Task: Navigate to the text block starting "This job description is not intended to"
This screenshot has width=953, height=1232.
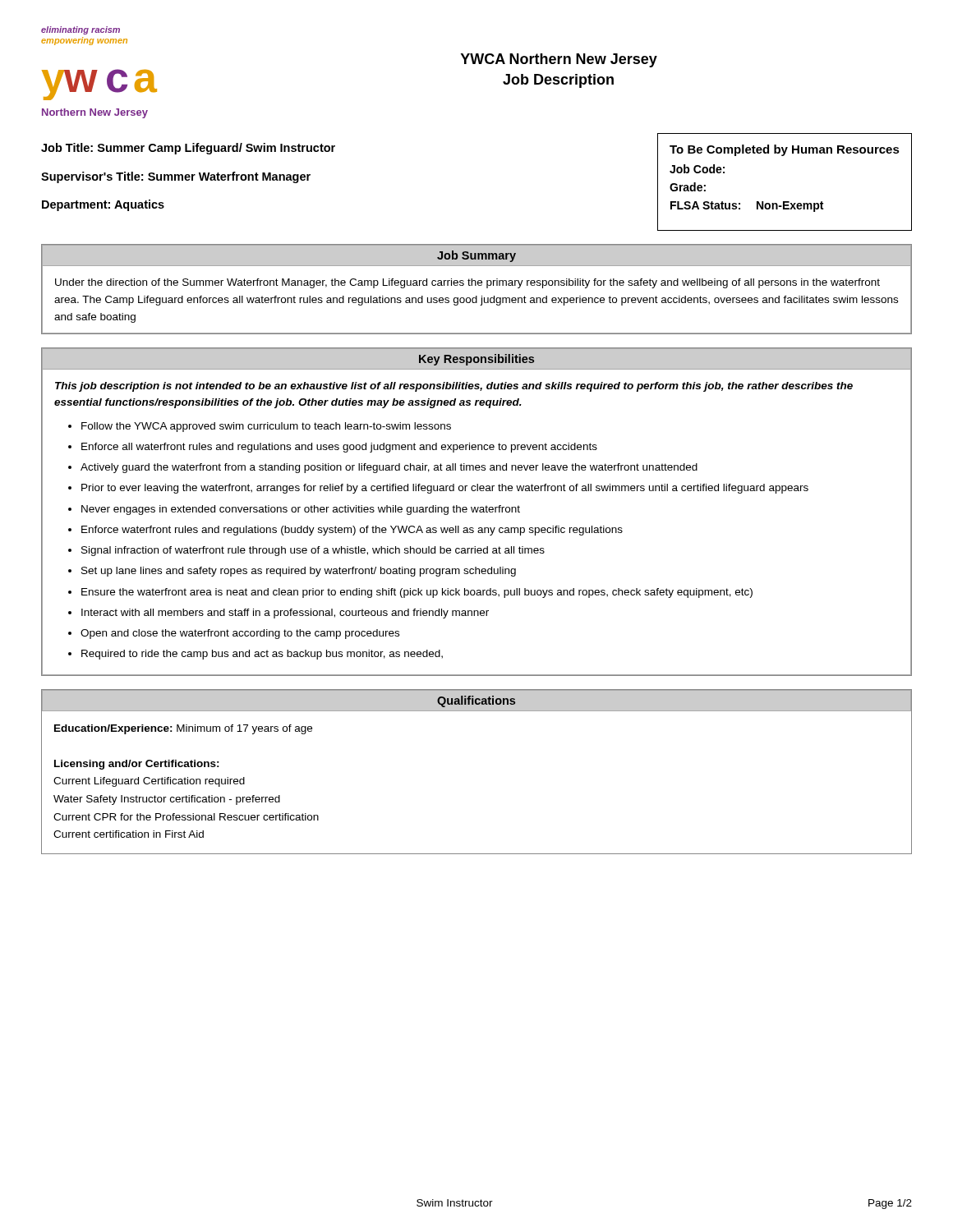Action: coord(454,394)
